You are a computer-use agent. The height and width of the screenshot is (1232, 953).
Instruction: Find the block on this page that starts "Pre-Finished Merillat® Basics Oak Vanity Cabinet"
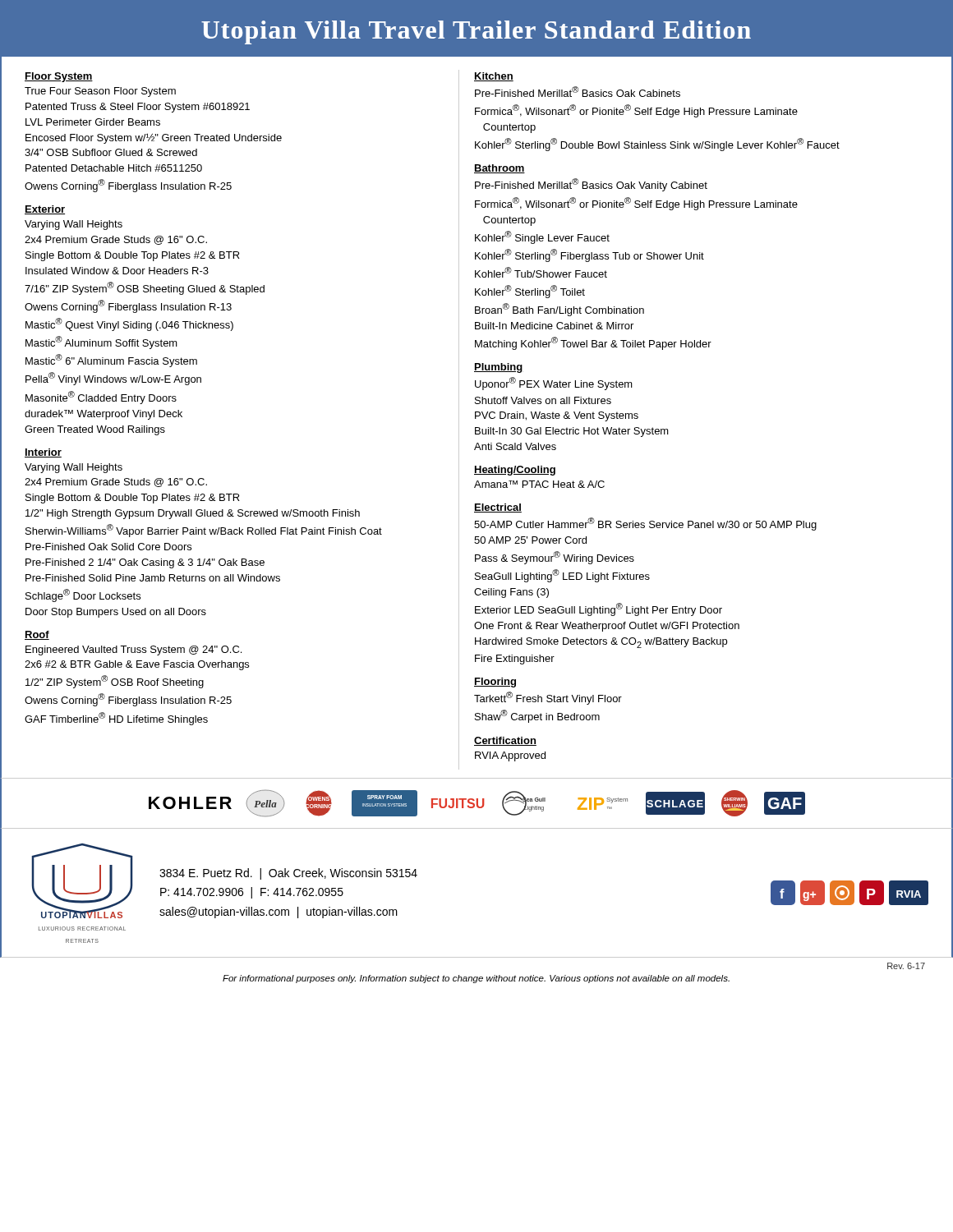click(x=636, y=264)
